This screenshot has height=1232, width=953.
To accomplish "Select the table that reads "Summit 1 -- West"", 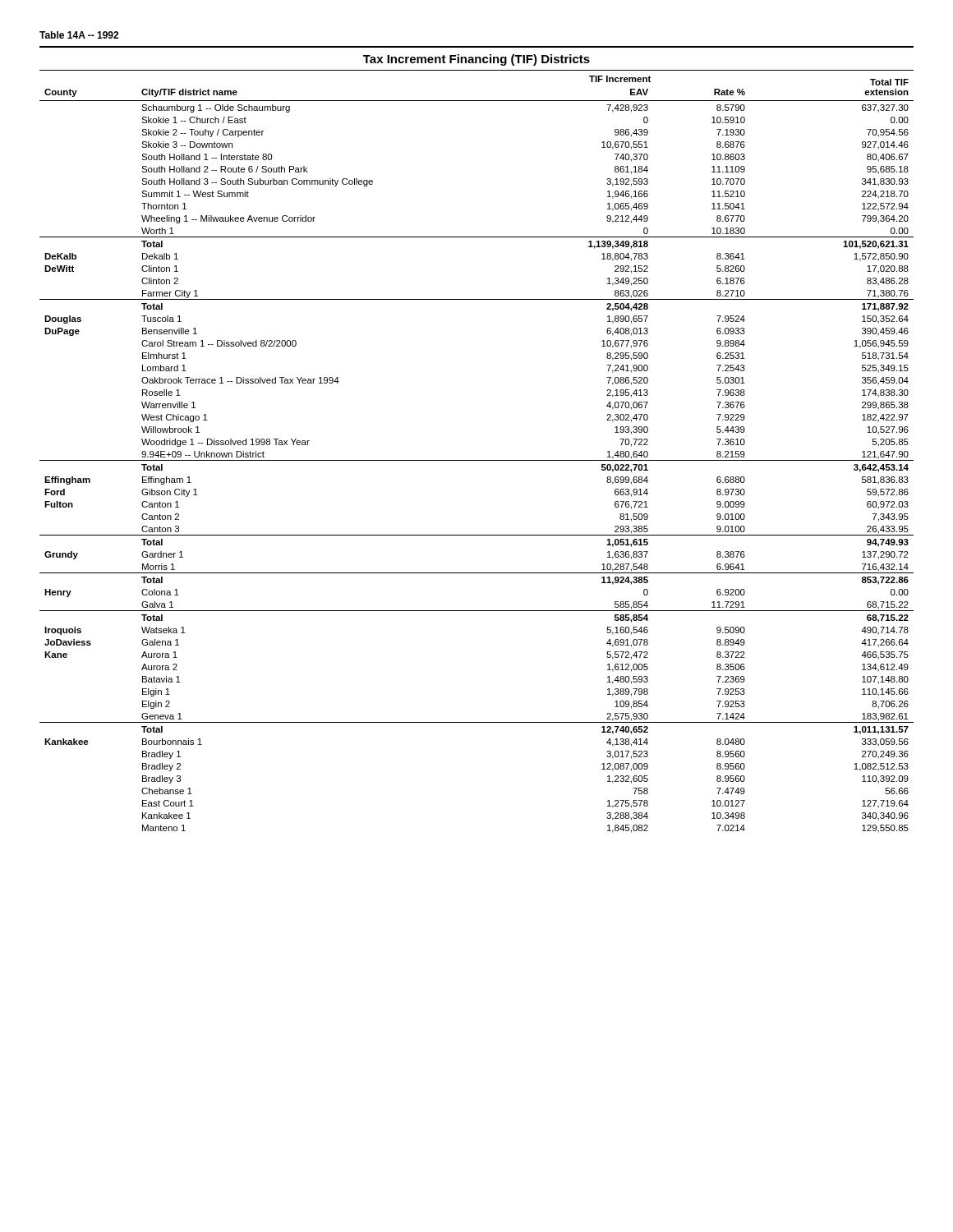I will point(476,452).
